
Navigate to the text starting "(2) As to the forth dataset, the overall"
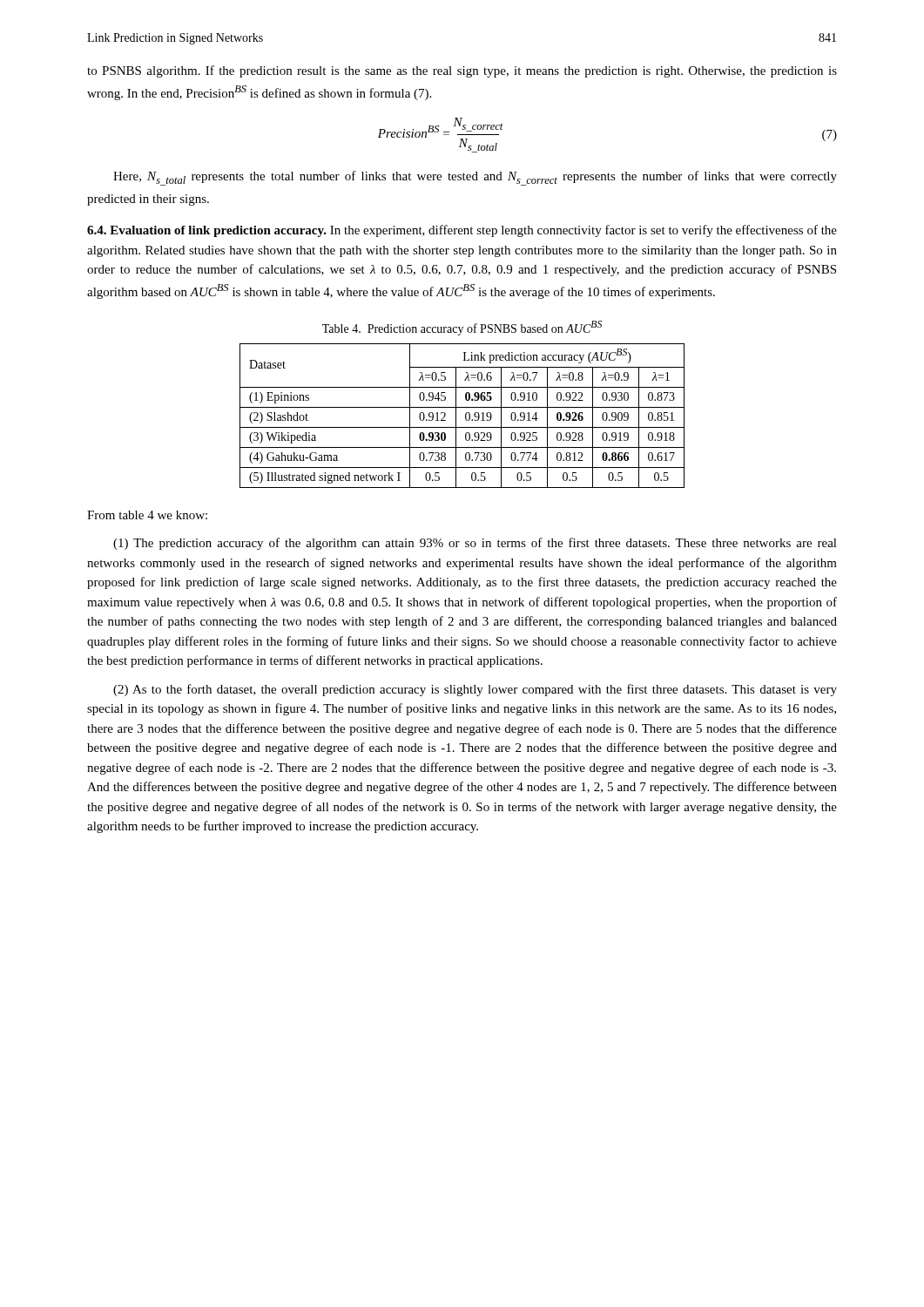[x=462, y=758]
